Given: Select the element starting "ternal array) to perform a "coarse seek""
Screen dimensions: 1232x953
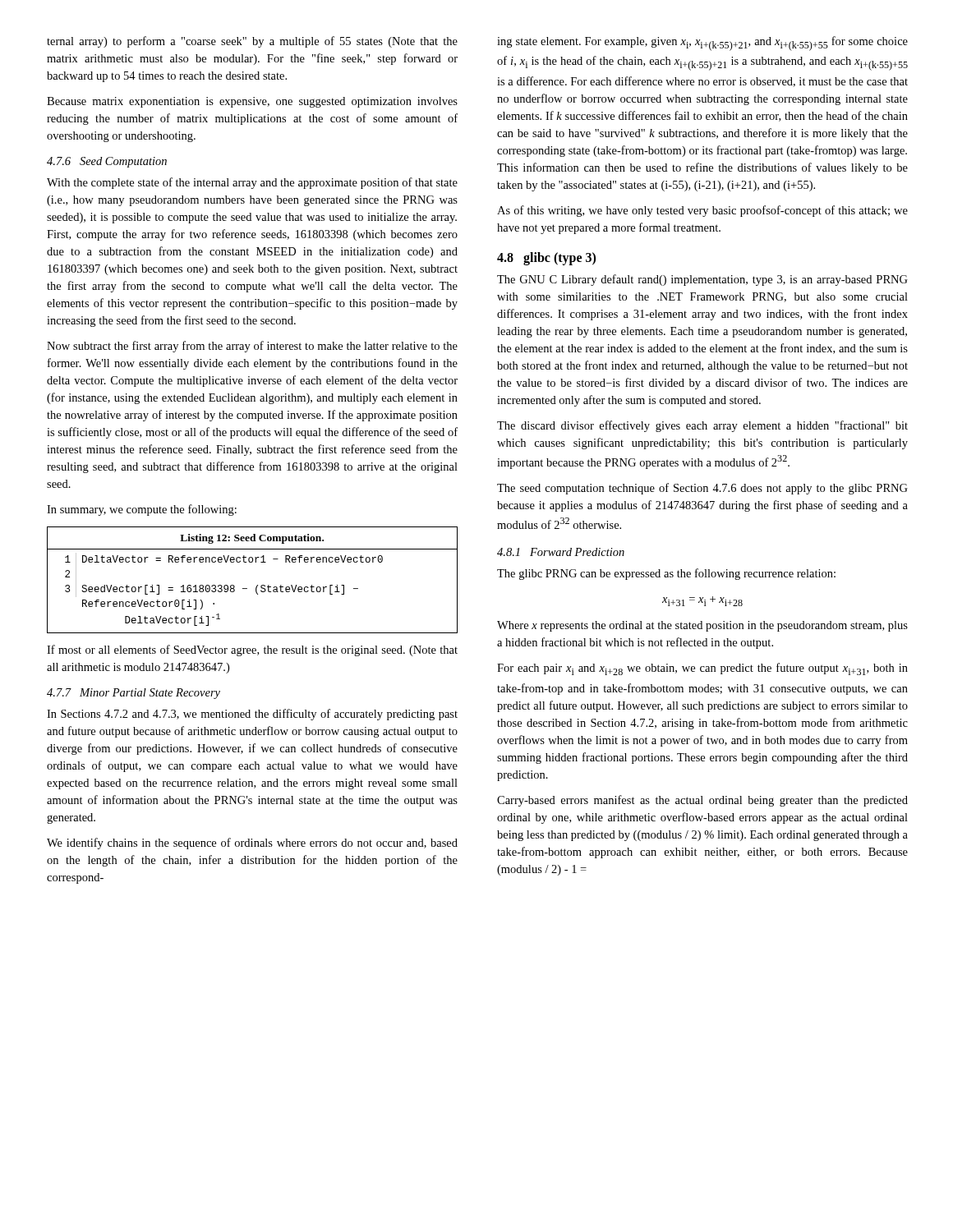Looking at the screenshot, I should click(x=252, y=89).
